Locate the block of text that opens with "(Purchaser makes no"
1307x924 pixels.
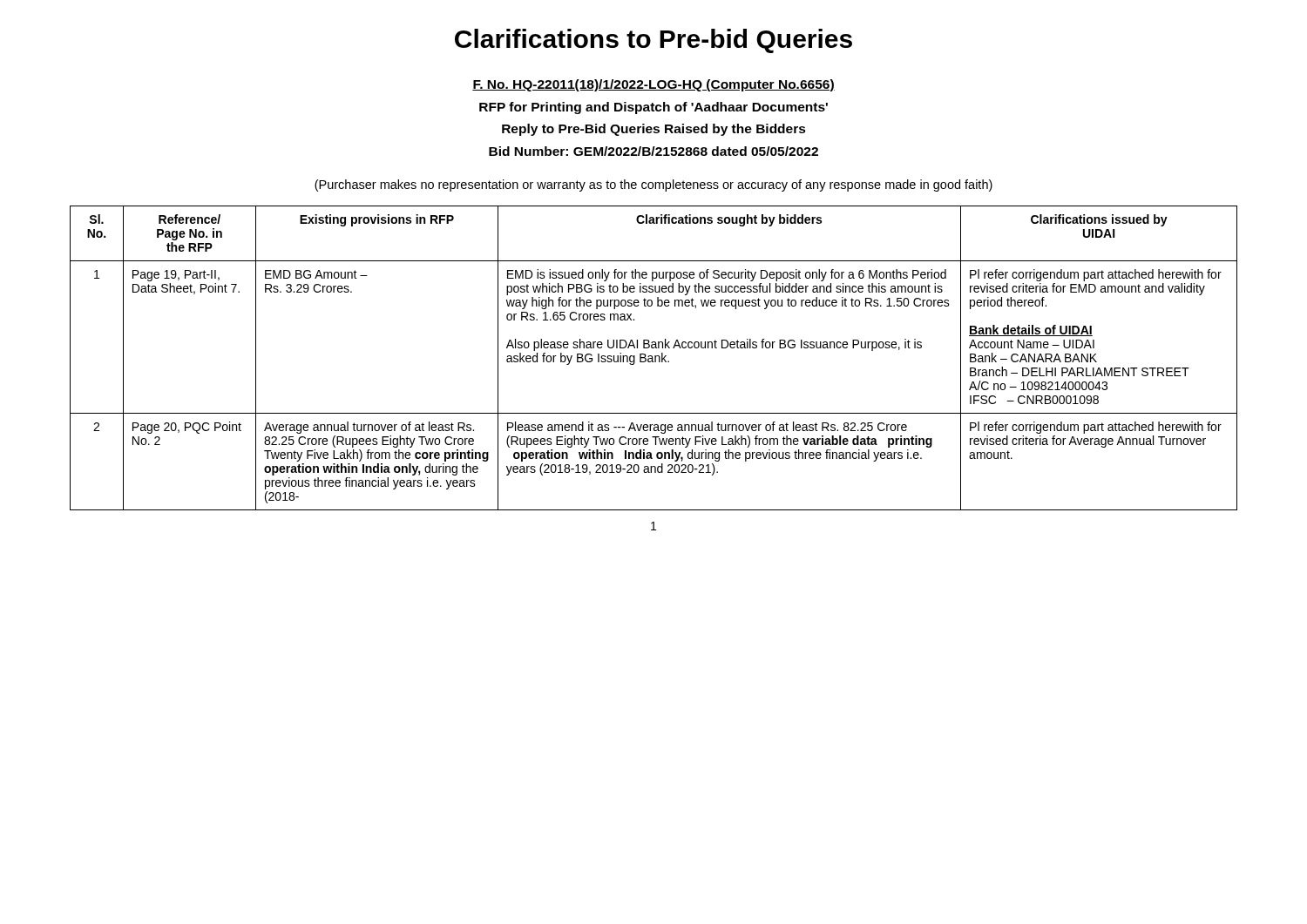(654, 185)
